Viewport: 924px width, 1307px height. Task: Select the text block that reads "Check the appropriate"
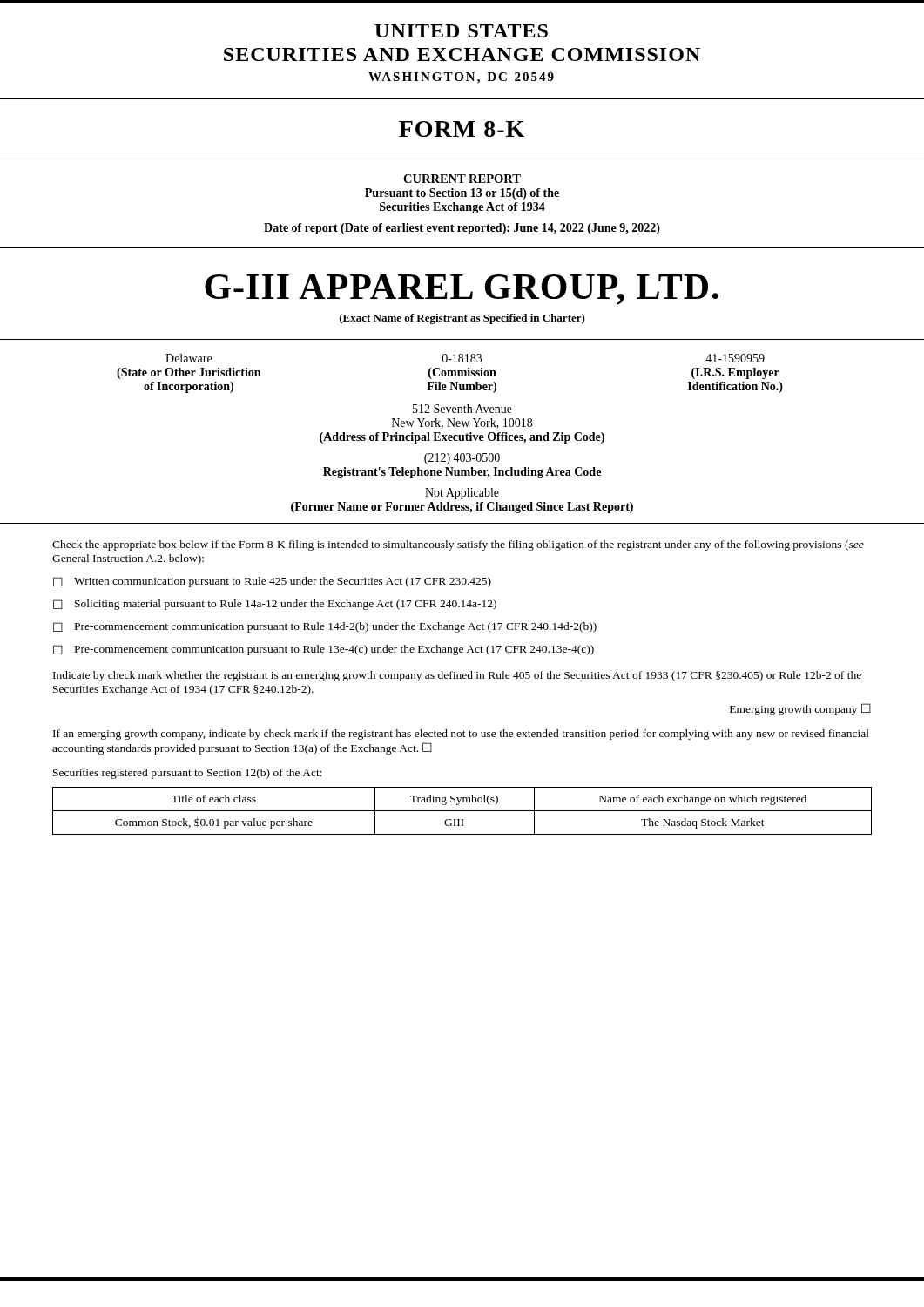458,551
